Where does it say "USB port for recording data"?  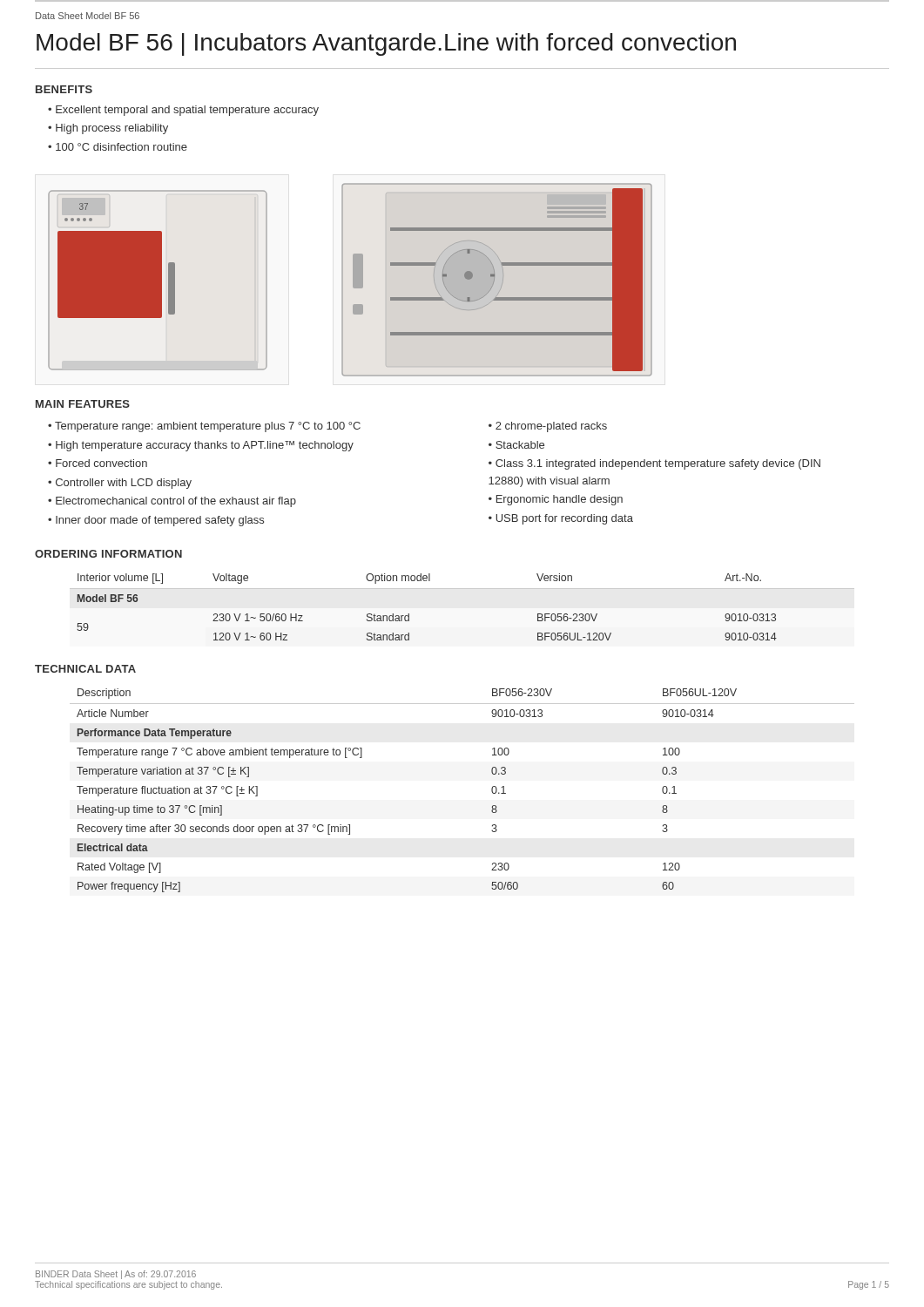point(564,518)
